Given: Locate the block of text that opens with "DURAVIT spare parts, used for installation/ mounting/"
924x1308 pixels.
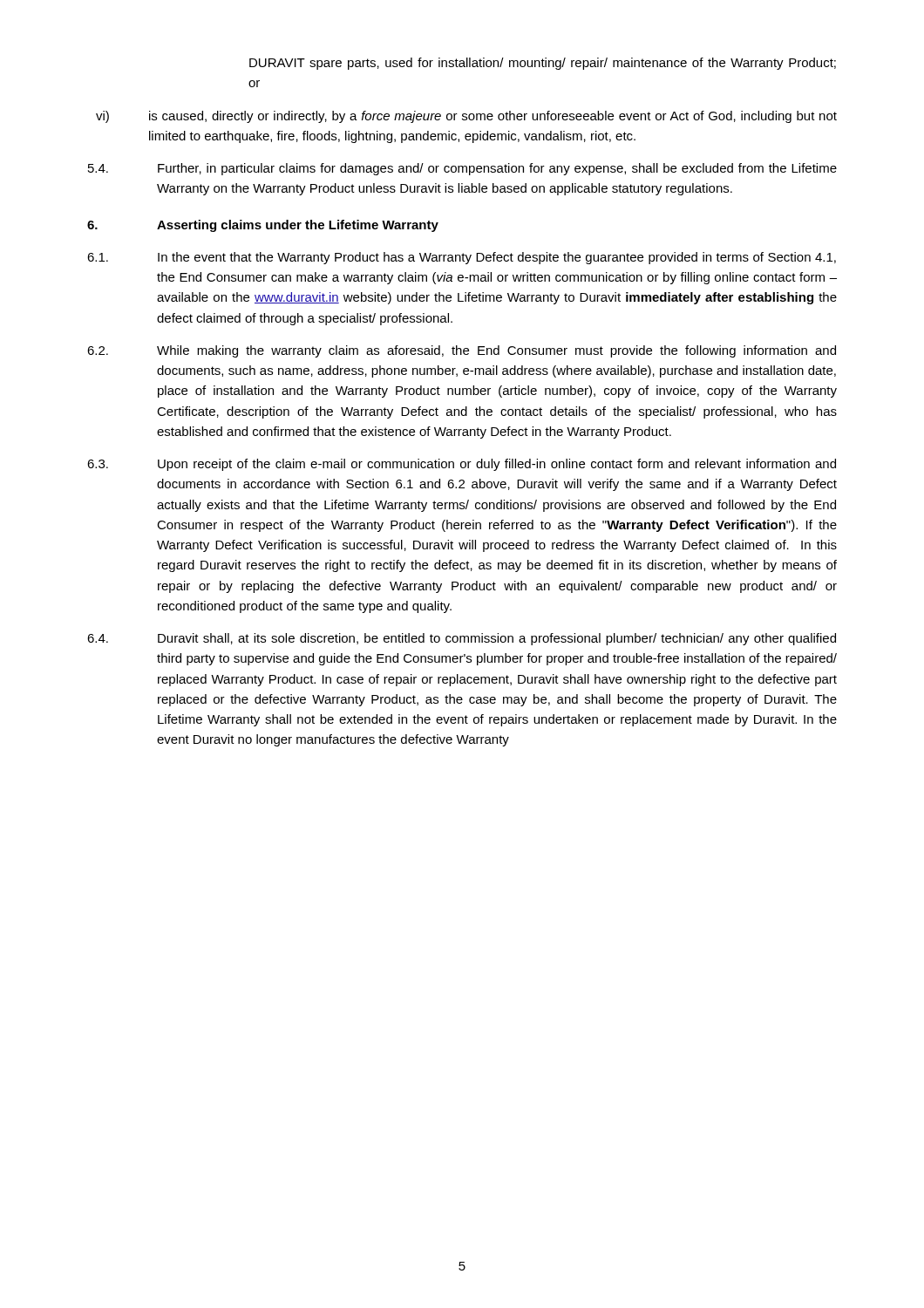Looking at the screenshot, I should pos(543,72).
